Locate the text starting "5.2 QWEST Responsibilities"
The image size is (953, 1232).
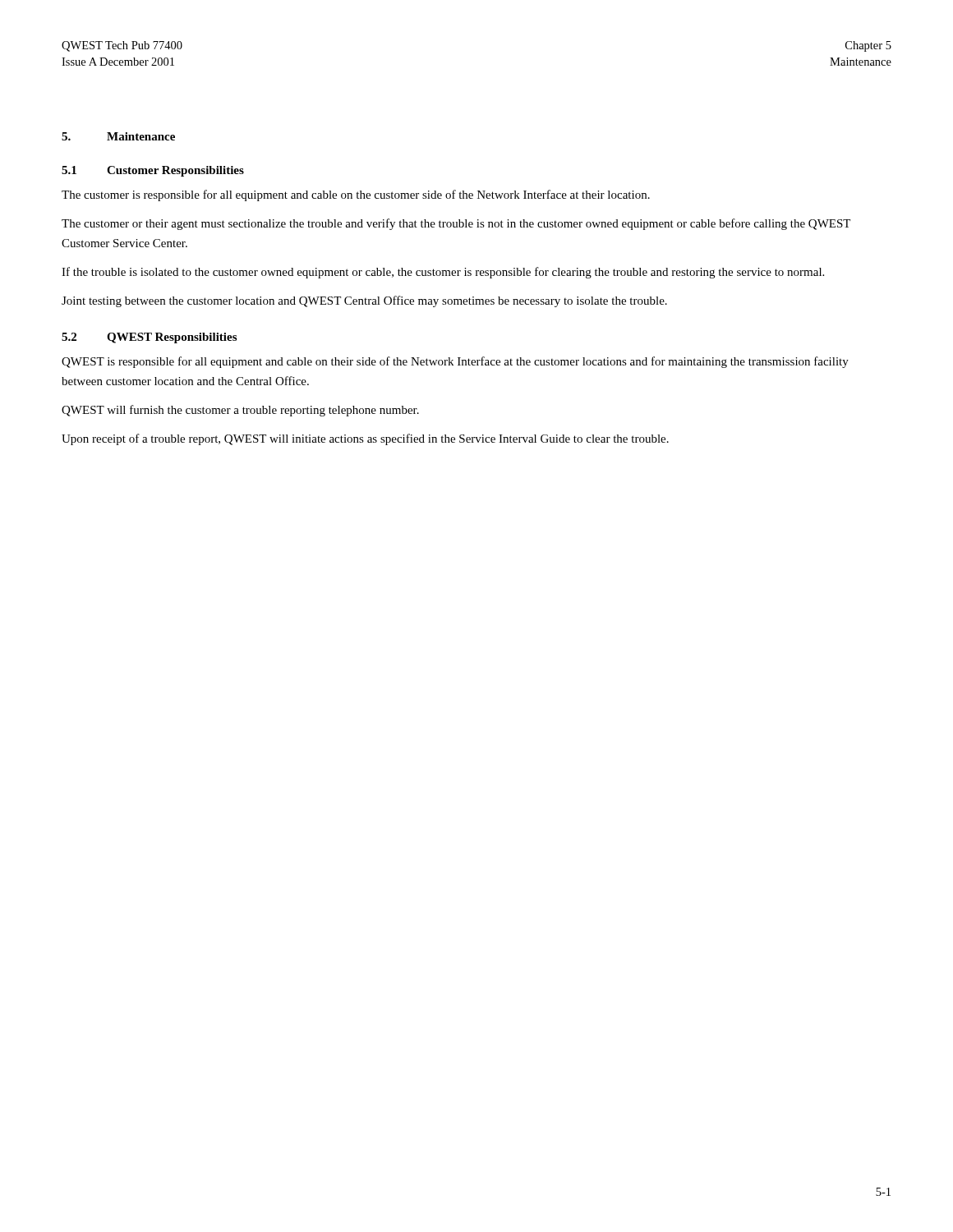(149, 337)
